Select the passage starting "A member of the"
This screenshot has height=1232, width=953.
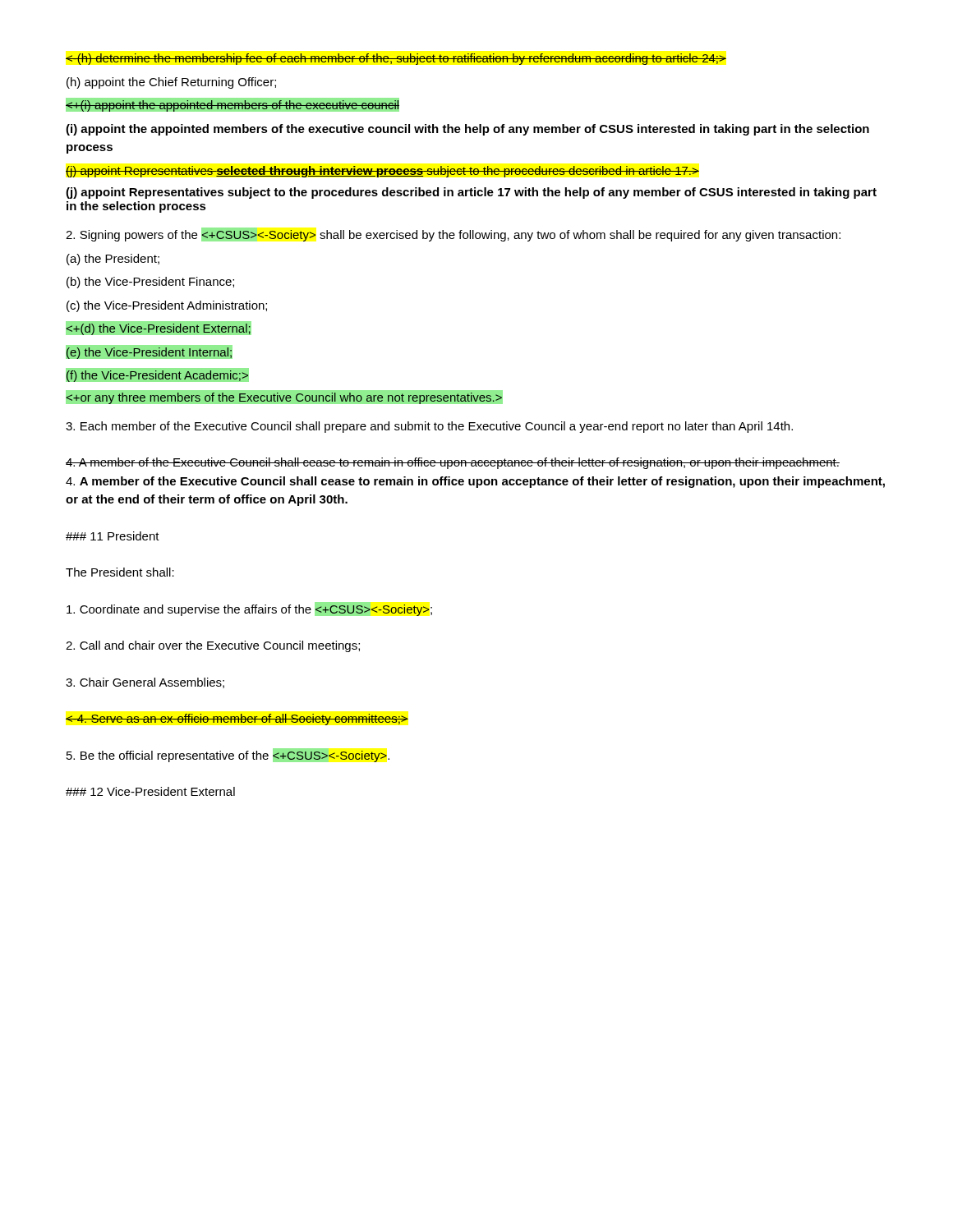coord(476,480)
